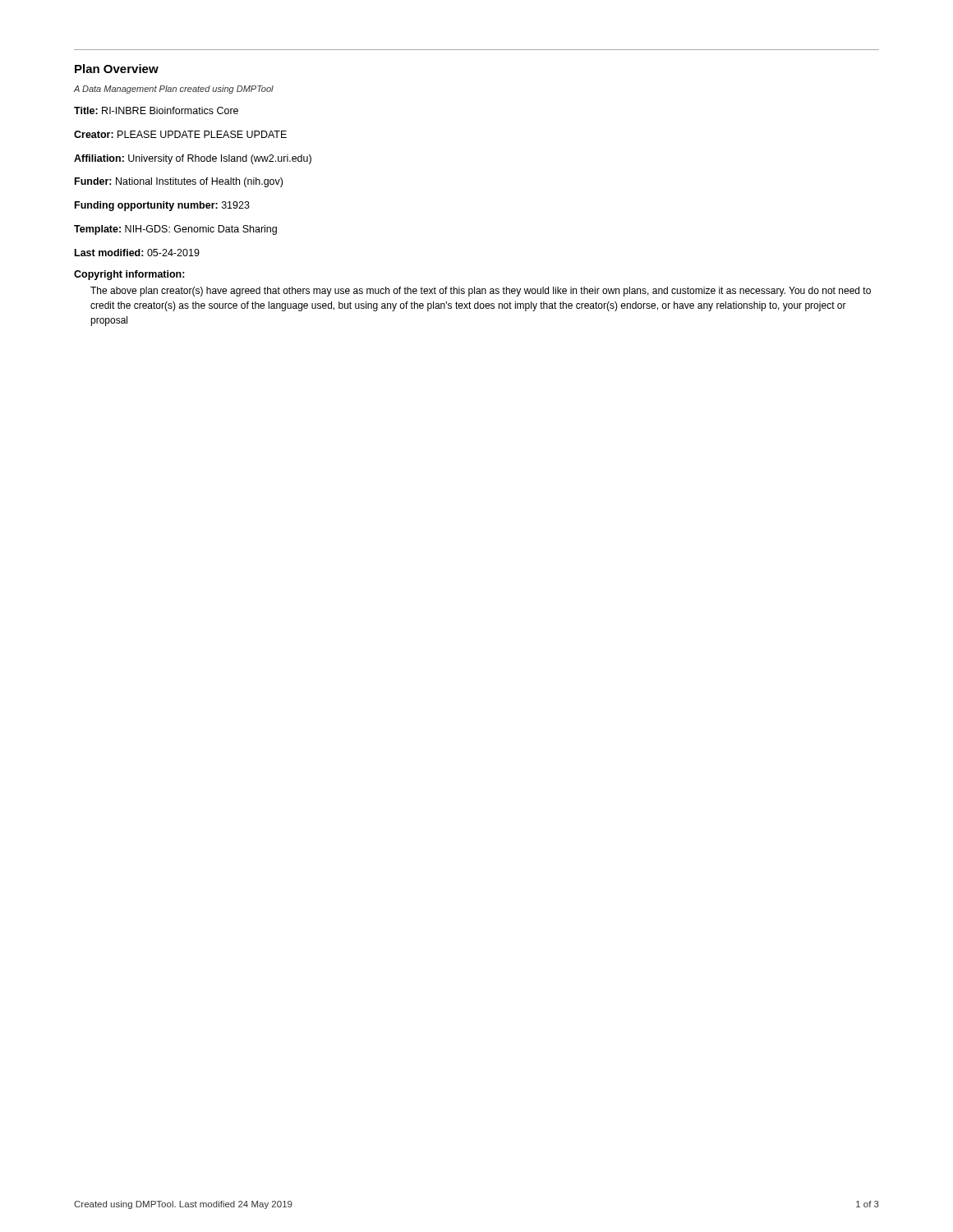Point to the text starting "A Data Management Plan created using DMPTool"
This screenshot has width=953, height=1232.
click(174, 90)
